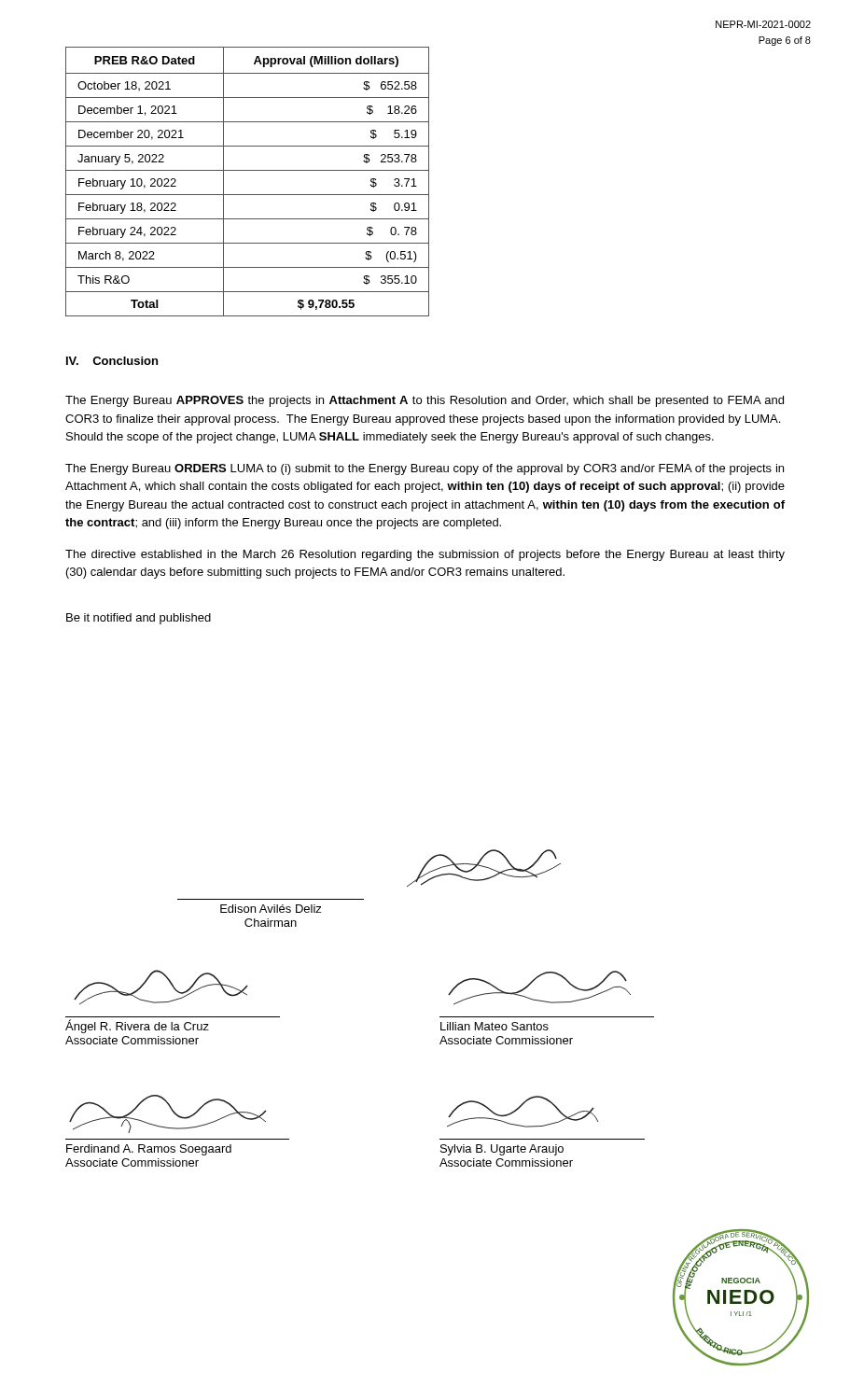Find the logo
Image resolution: width=850 pixels, height=1400 pixels.
tap(741, 1297)
